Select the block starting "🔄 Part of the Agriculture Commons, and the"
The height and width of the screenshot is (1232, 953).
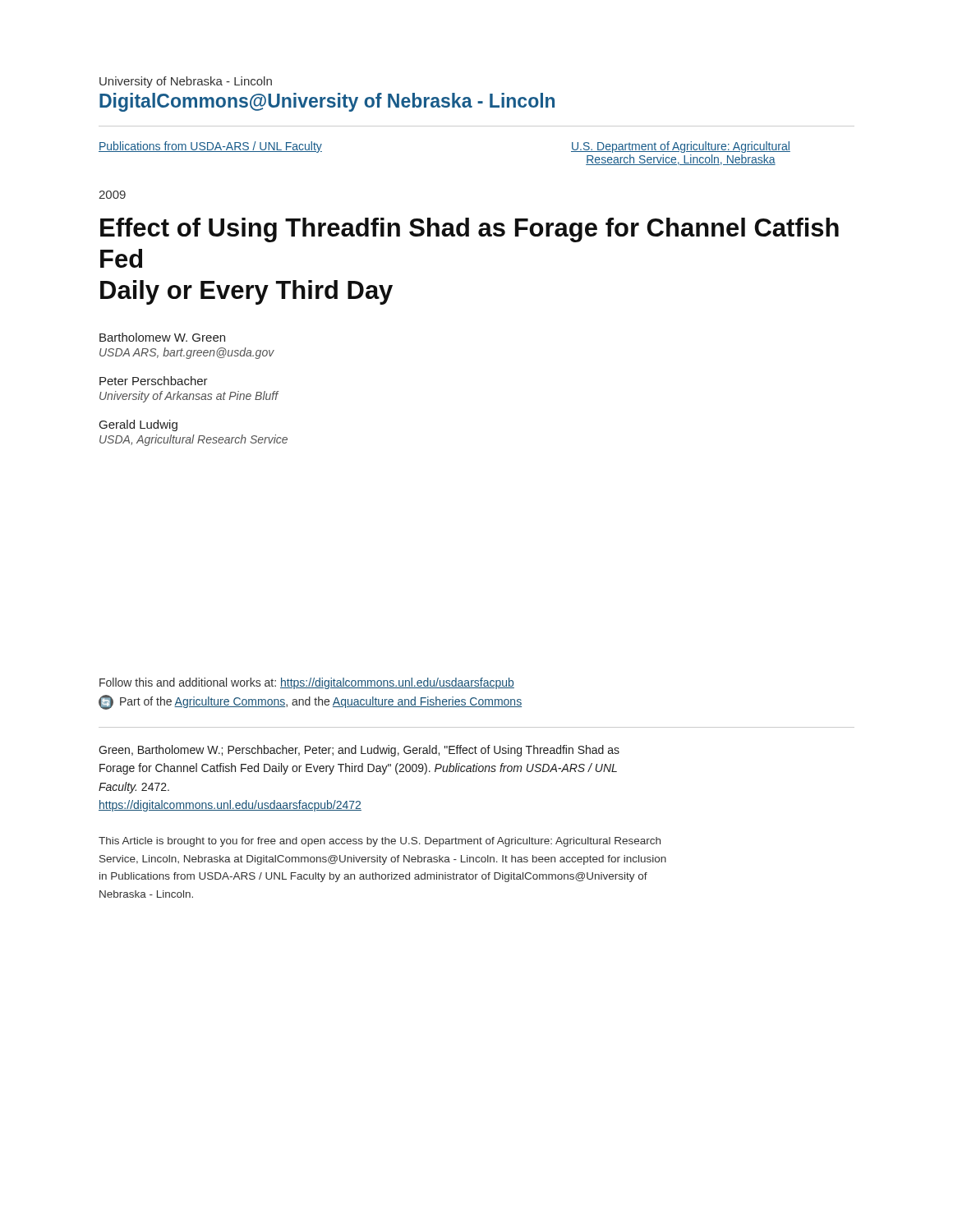tap(310, 702)
